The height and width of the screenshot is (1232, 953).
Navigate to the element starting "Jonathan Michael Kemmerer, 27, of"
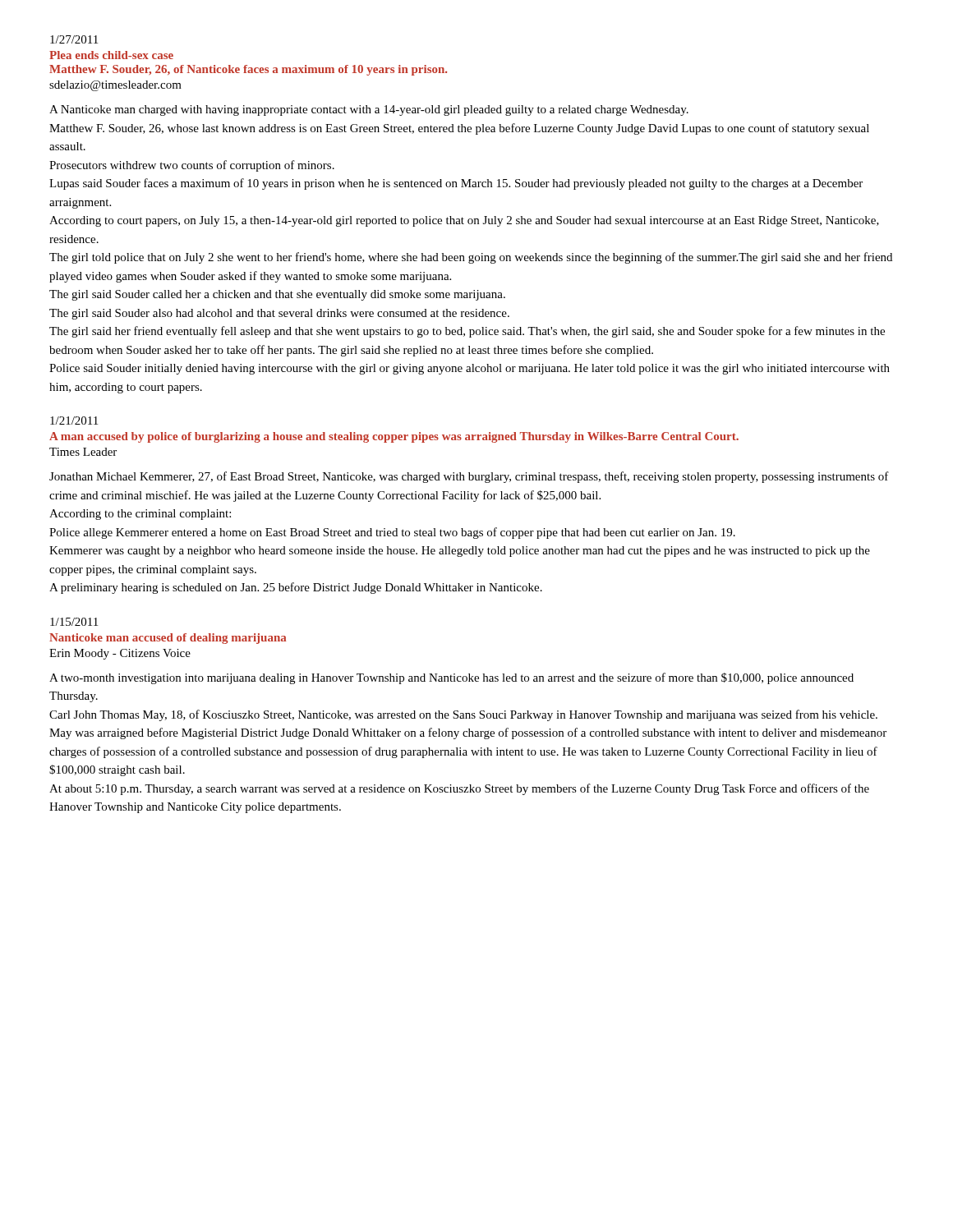click(x=476, y=532)
